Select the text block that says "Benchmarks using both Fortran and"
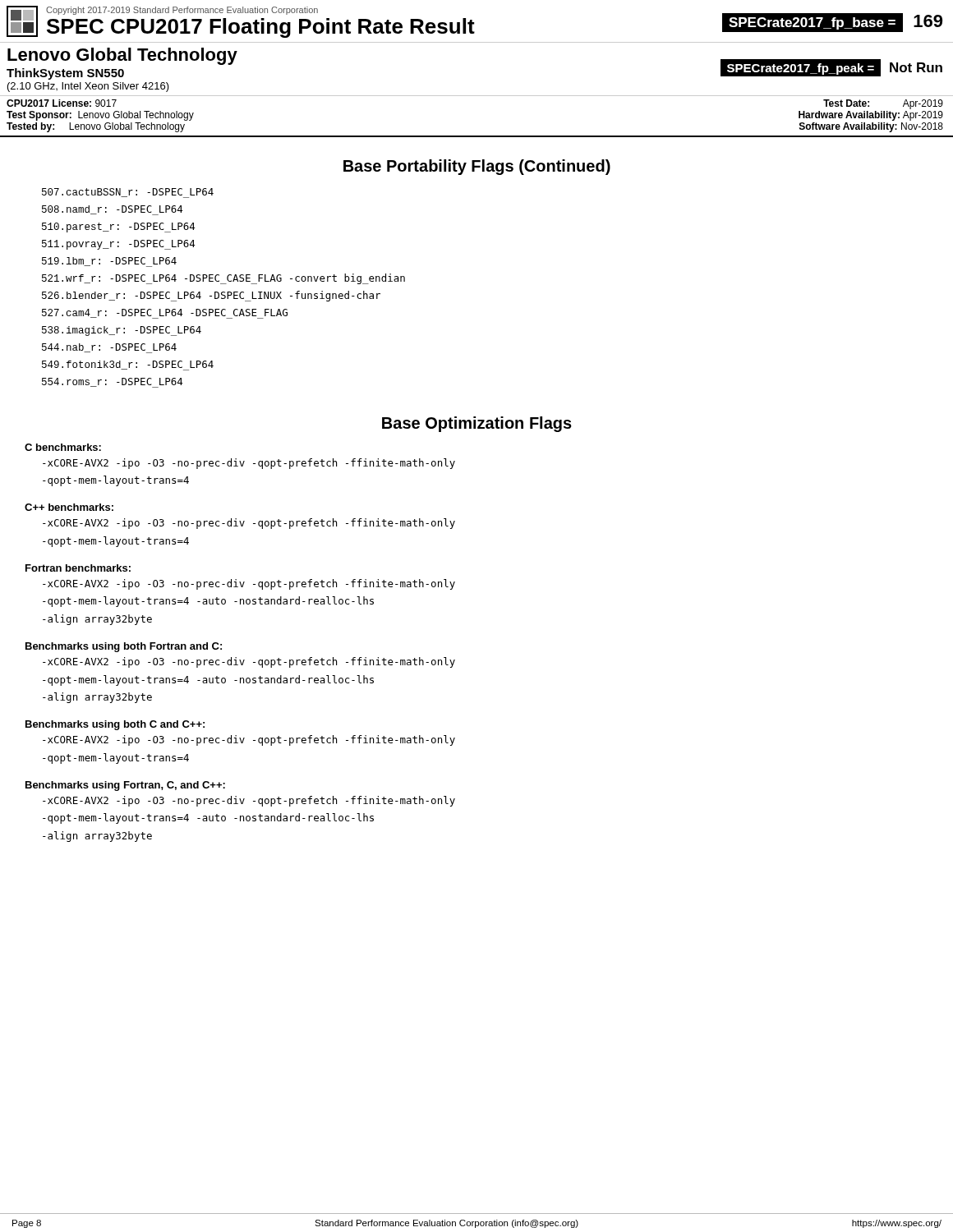The height and width of the screenshot is (1232, 953). point(124,646)
